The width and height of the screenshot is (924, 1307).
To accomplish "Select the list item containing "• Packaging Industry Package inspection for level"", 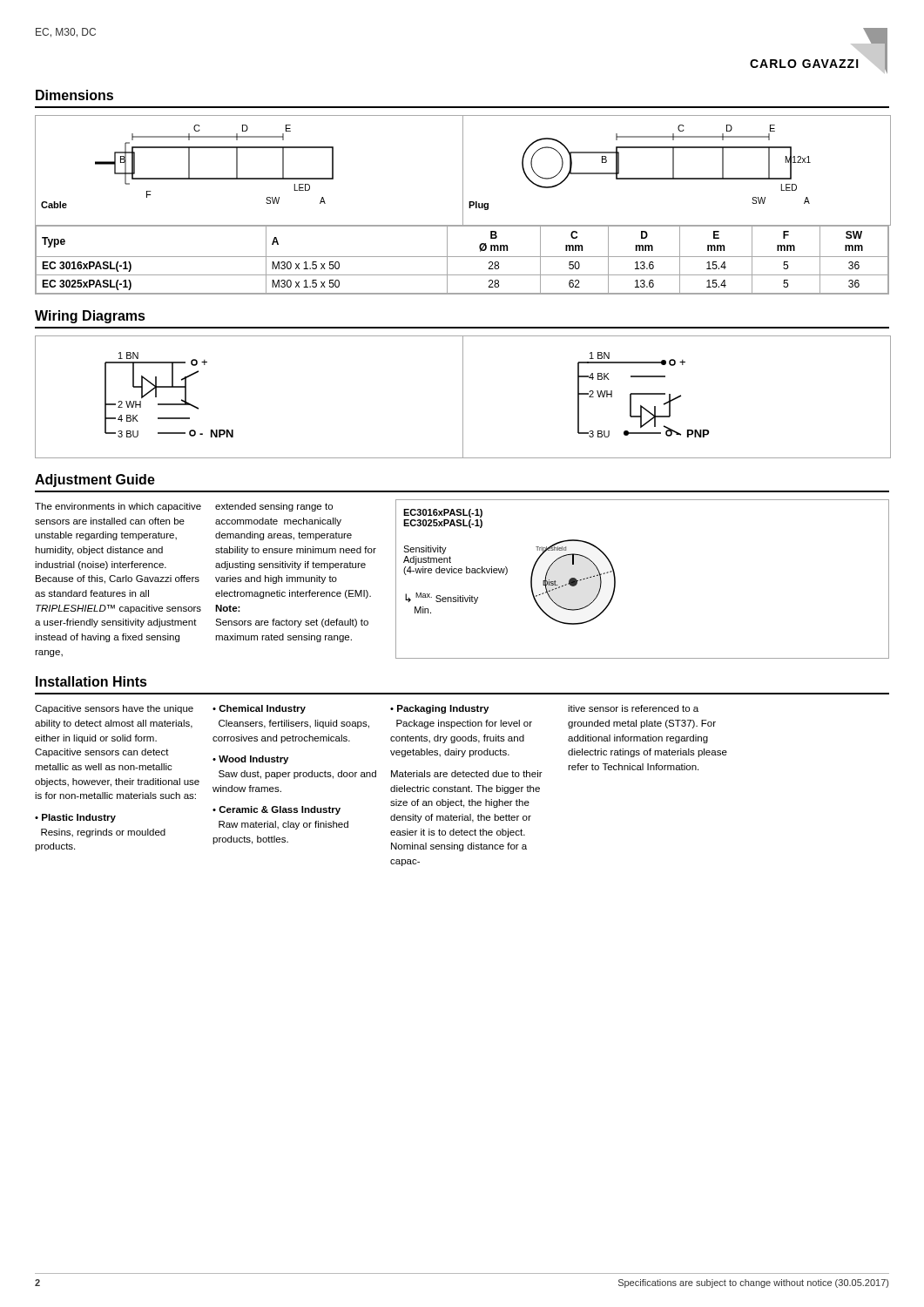I will [x=461, y=731].
